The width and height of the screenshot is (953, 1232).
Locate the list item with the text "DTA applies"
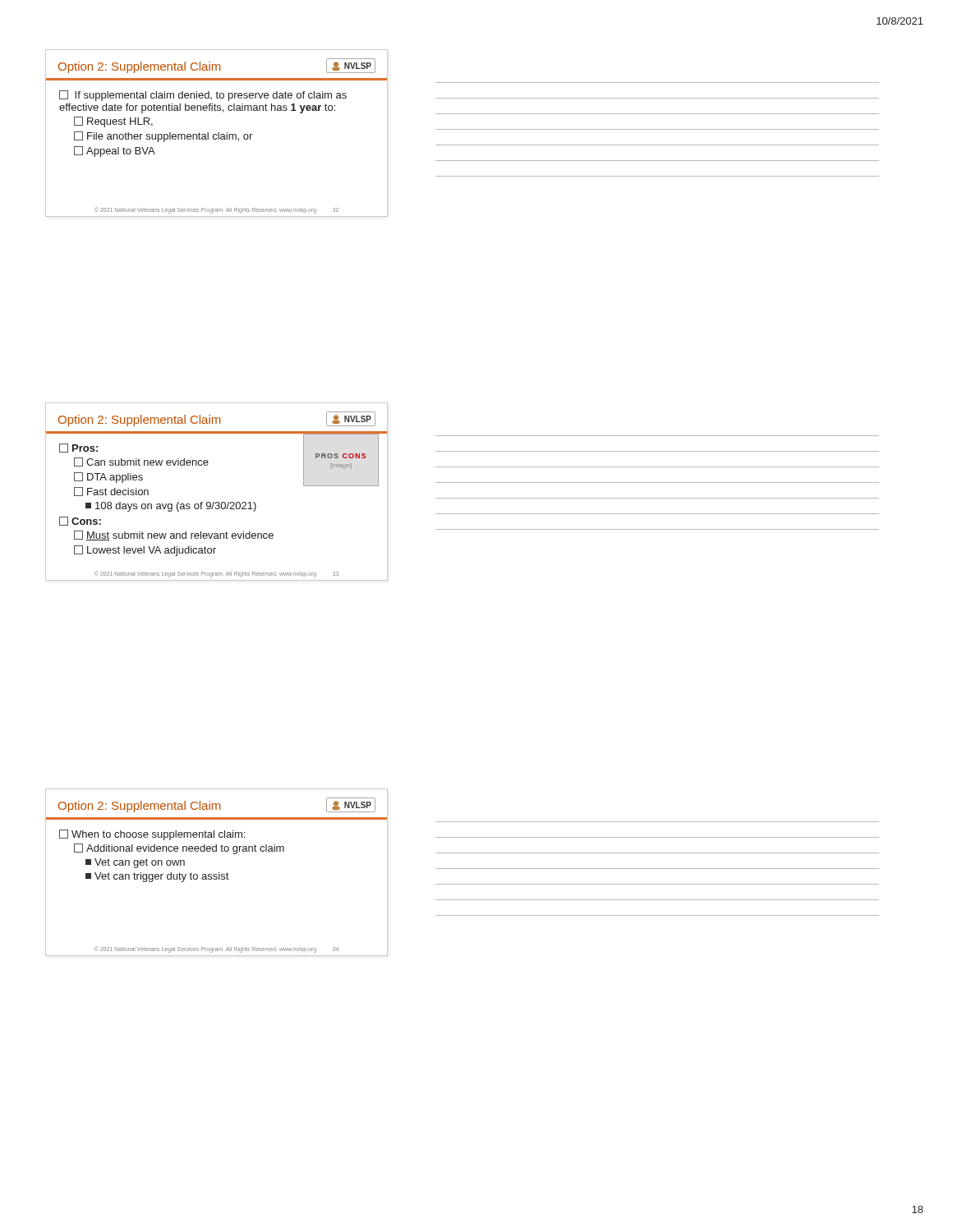pos(108,477)
